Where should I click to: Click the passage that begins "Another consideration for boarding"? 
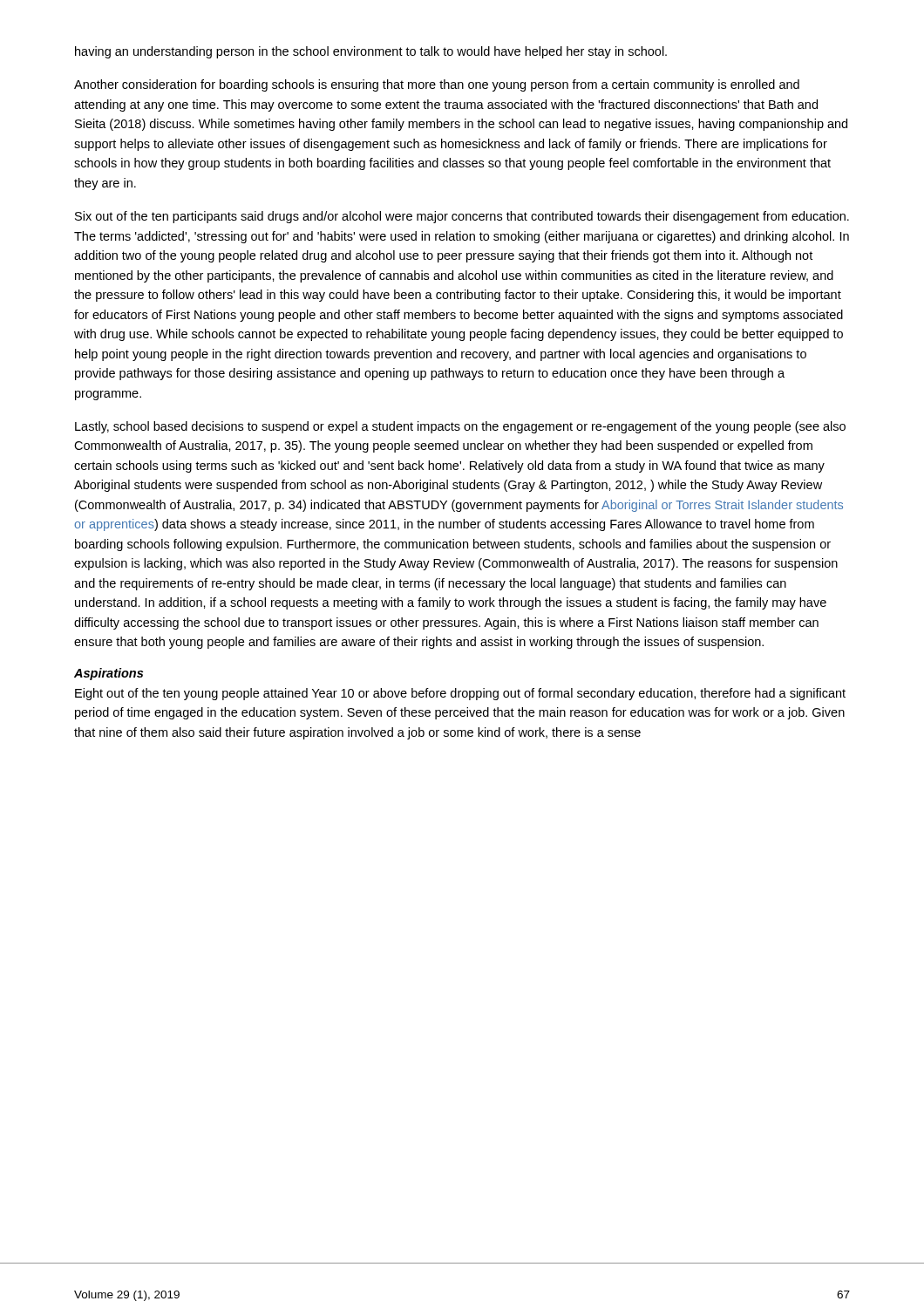pos(462,134)
